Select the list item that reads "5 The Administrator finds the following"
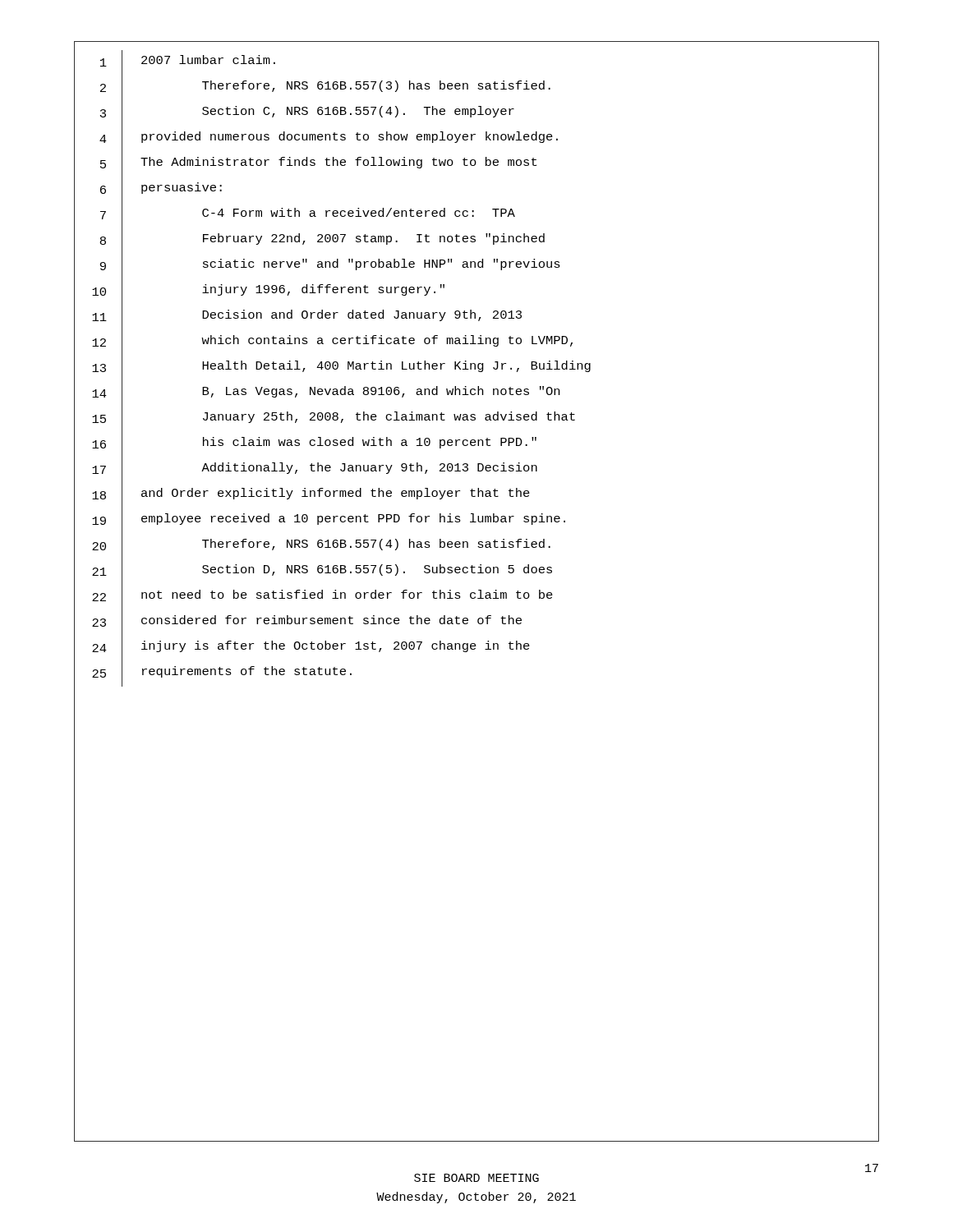 [x=476, y=165]
